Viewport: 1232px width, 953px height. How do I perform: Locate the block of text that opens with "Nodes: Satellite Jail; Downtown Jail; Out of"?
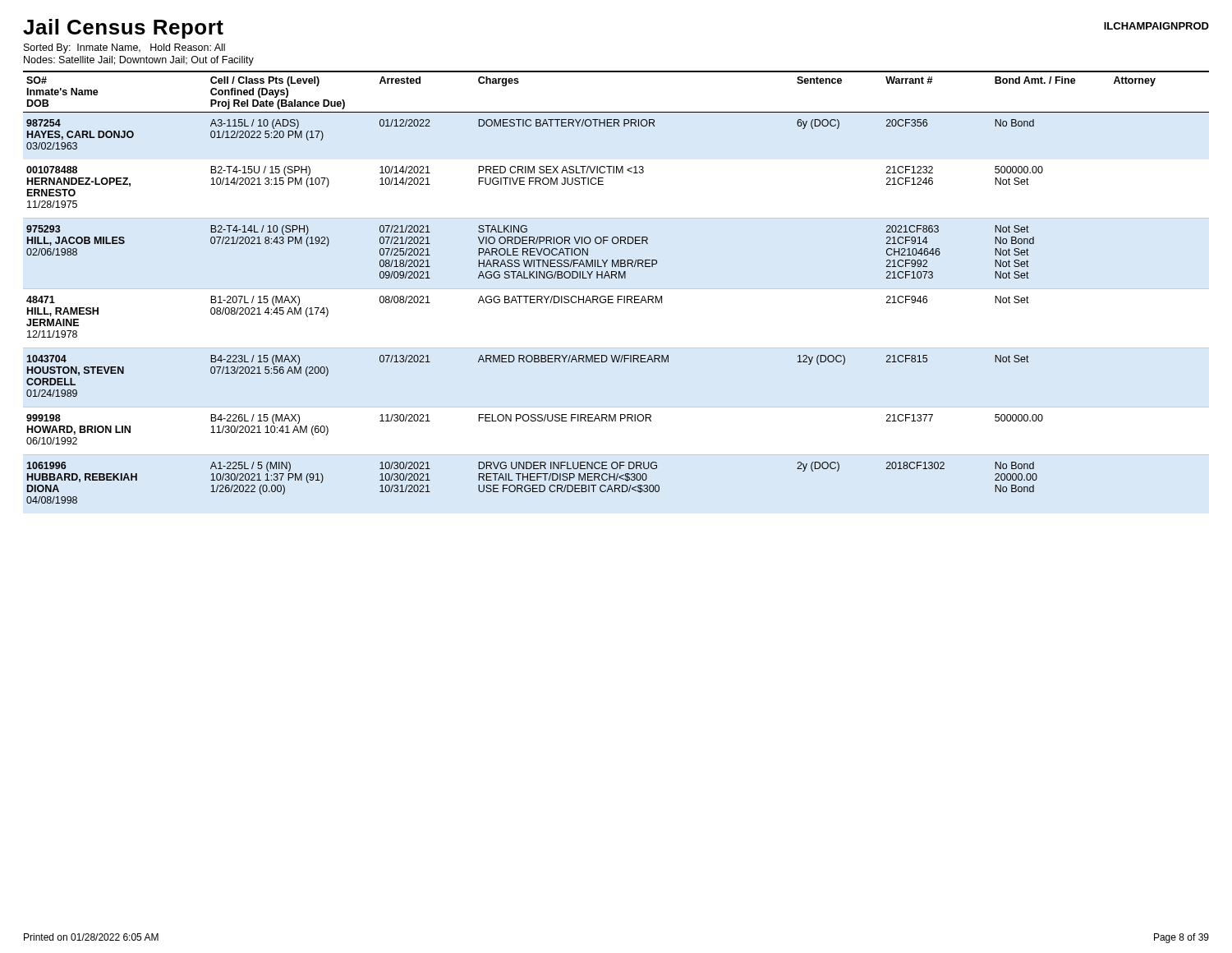point(138,60)
